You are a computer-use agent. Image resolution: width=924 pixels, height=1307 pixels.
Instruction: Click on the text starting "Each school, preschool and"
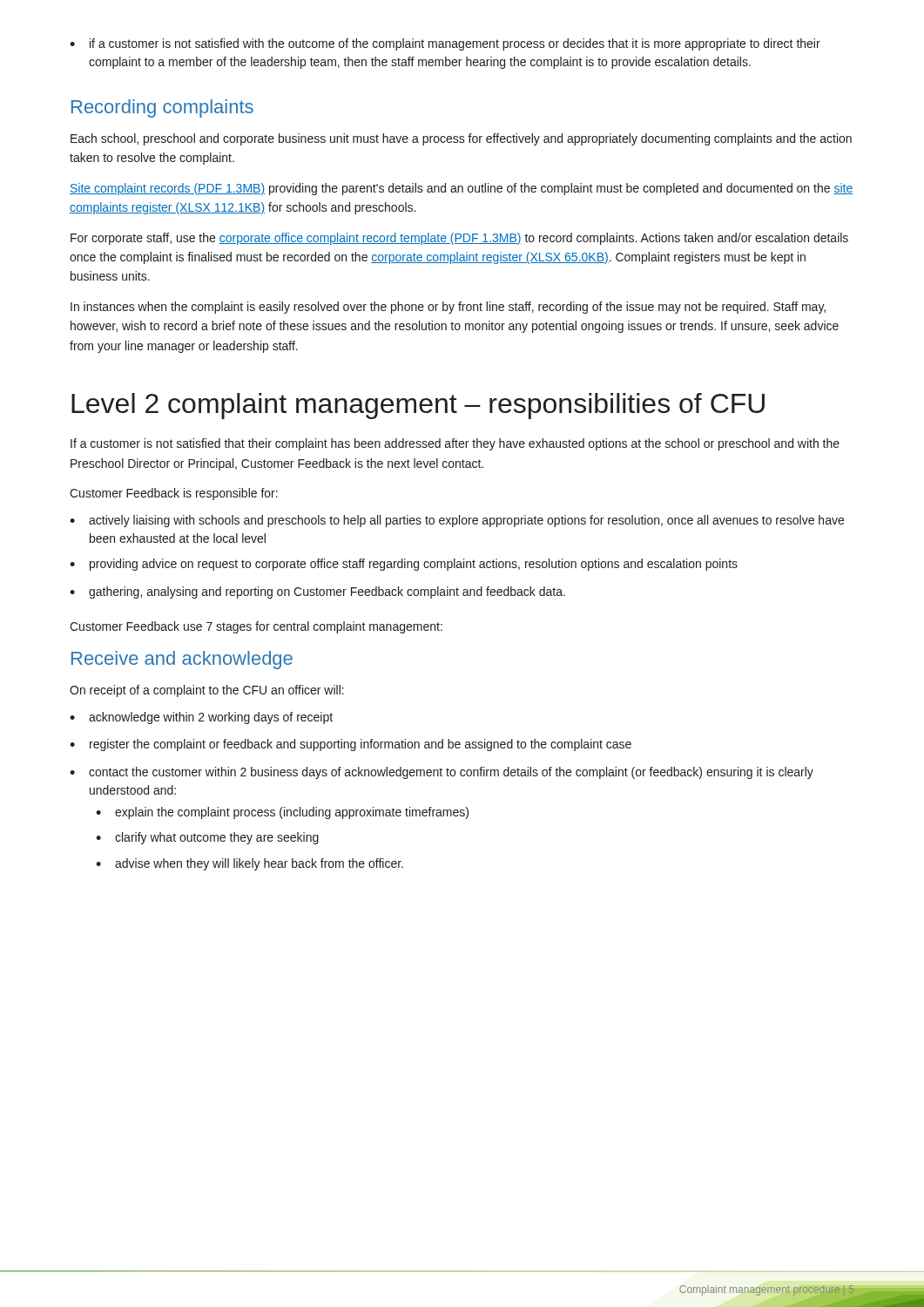461,148
